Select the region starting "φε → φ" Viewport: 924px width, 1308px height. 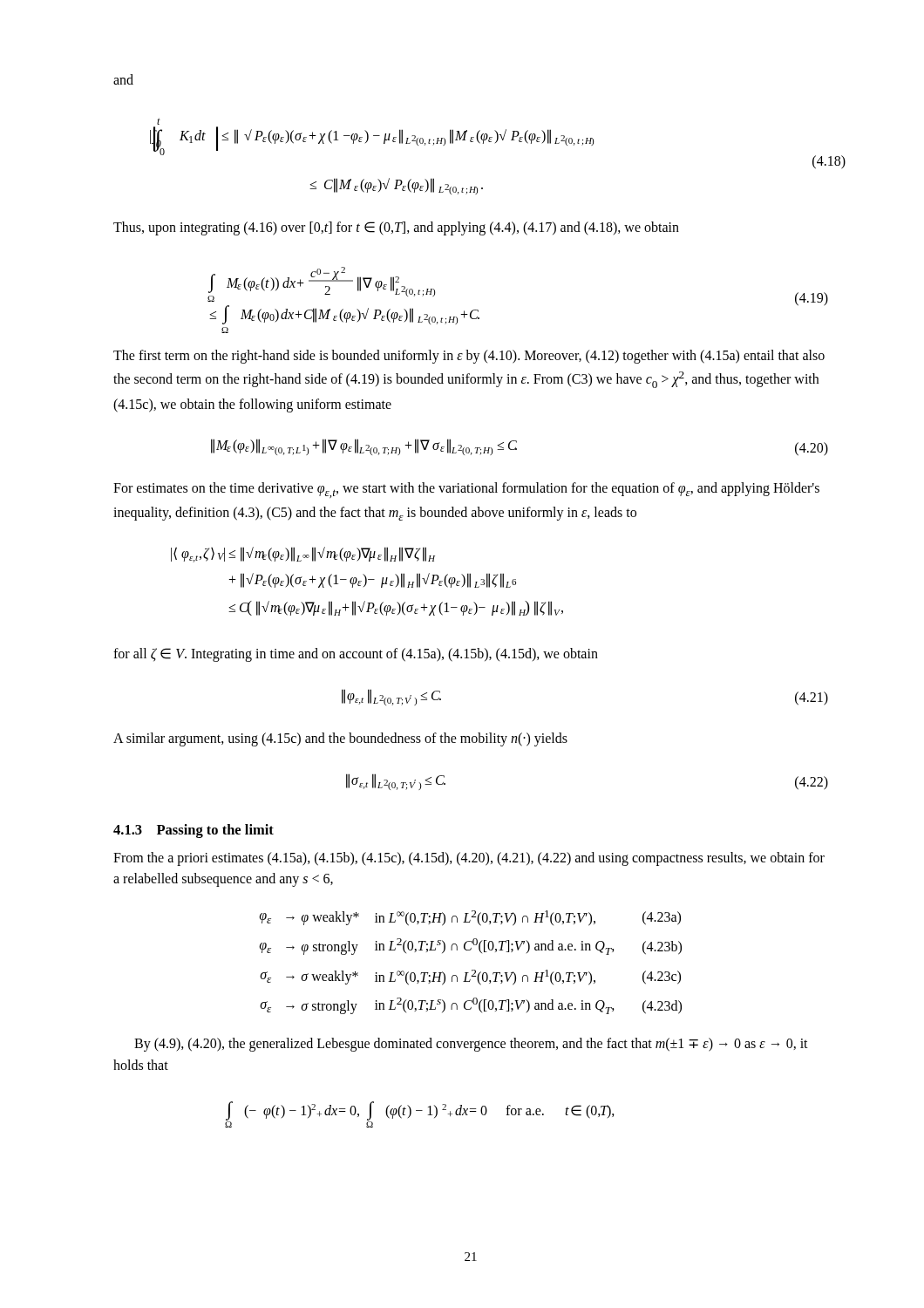[x=471, y=962]
